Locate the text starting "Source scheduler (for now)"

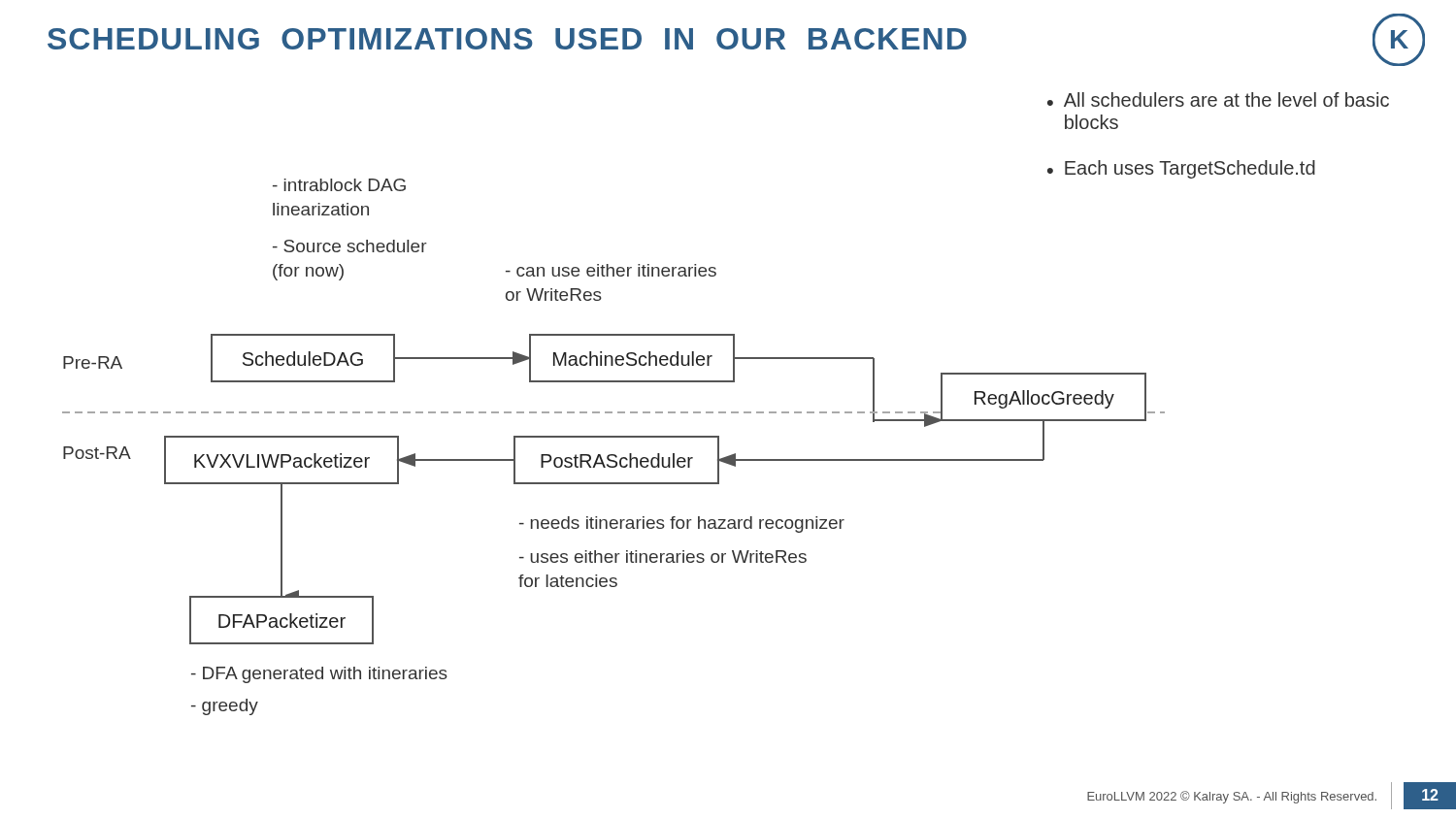(435, 251)
